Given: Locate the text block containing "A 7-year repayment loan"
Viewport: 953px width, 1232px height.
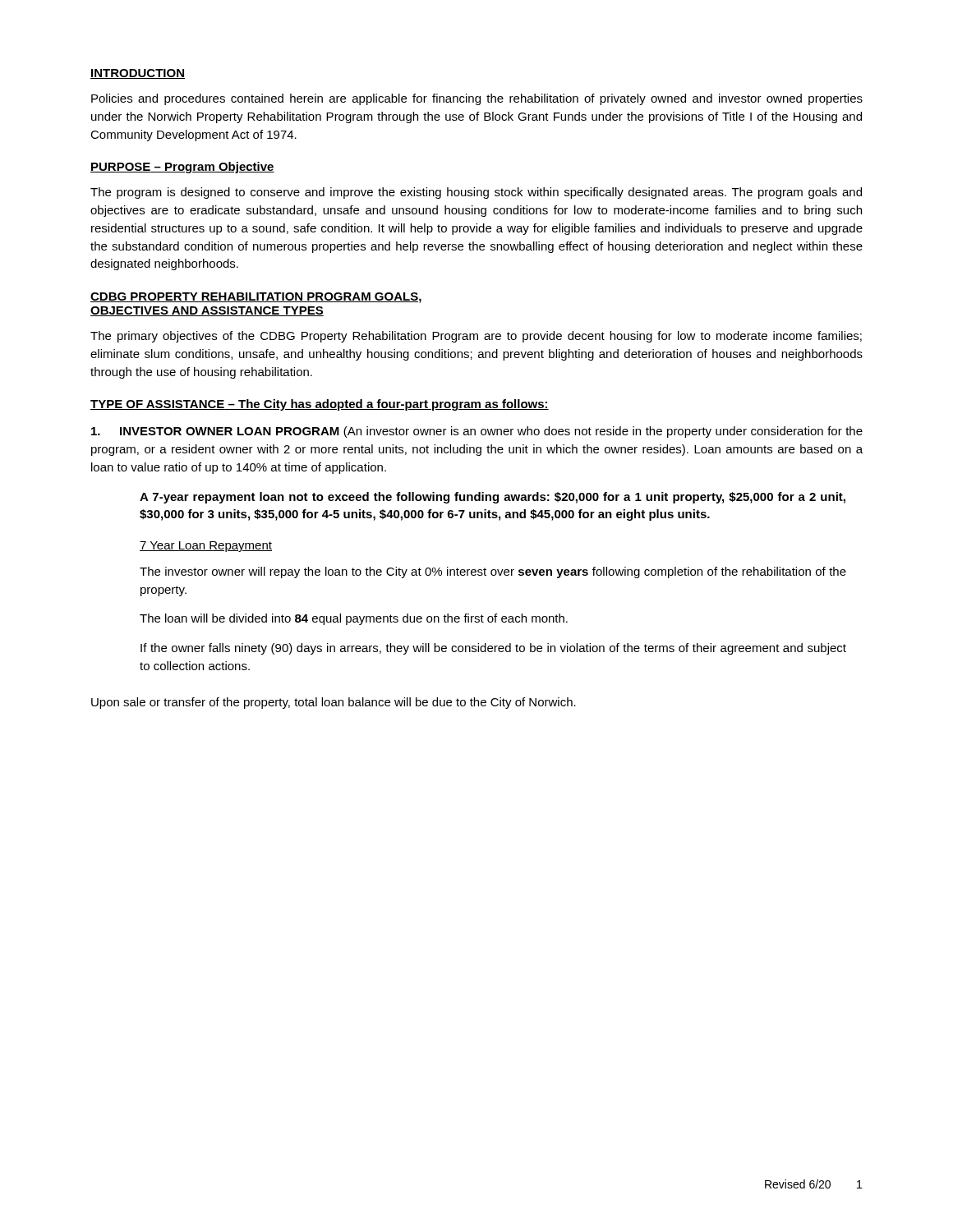Looking at the screenshot, I should tap(493, 505).
